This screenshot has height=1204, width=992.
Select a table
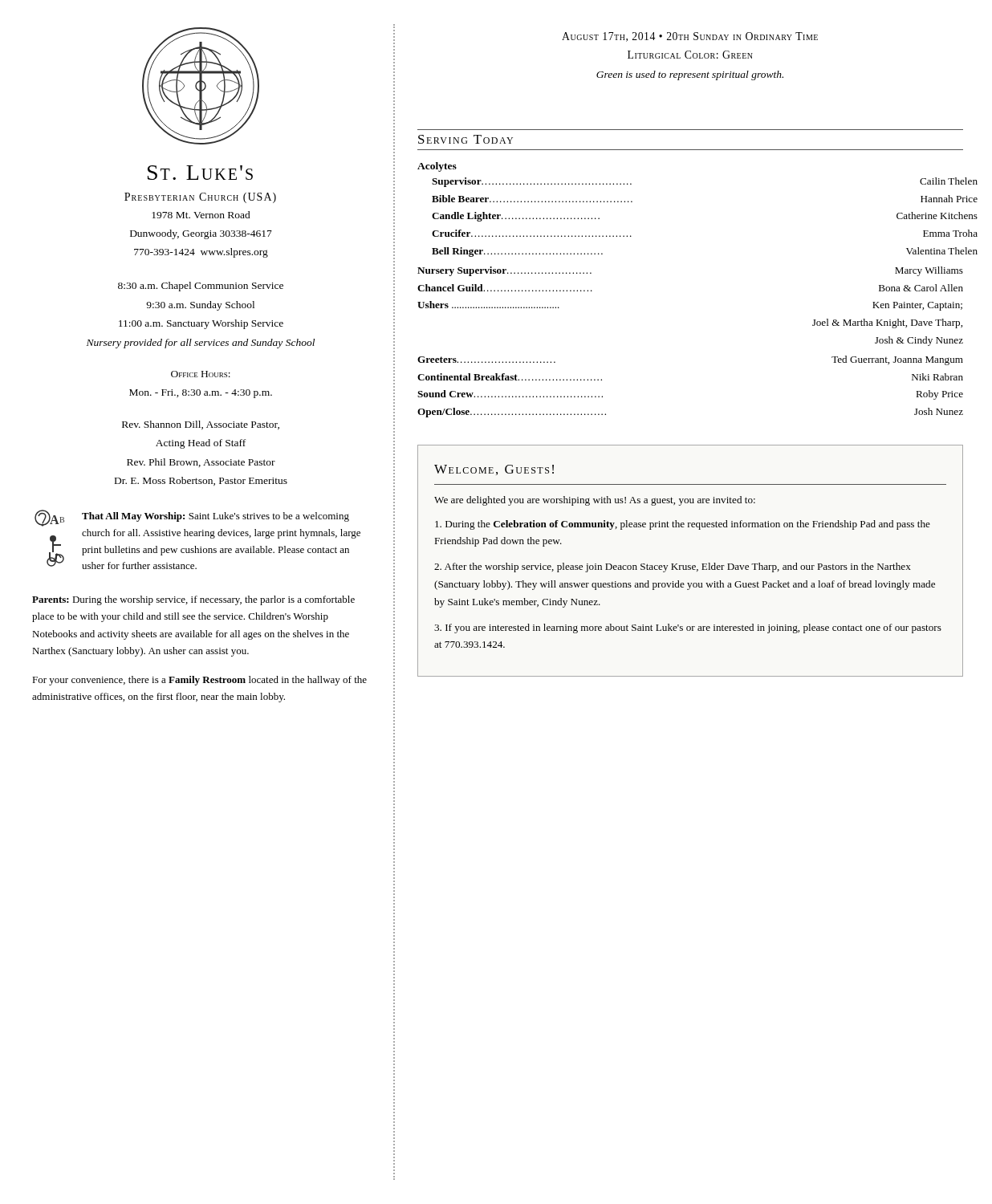[x=690, y=290]
